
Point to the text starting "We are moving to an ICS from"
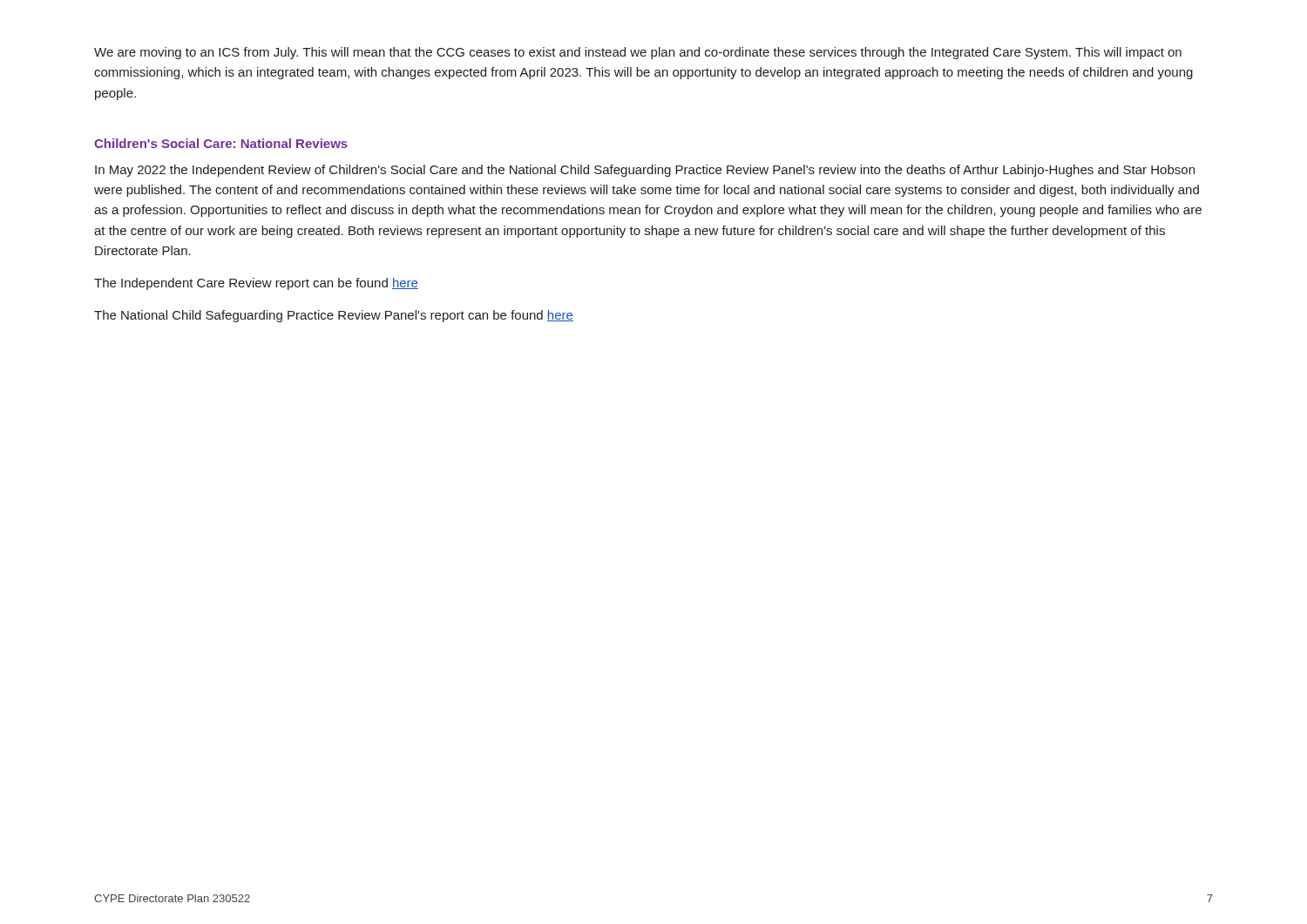coord(644,72)
